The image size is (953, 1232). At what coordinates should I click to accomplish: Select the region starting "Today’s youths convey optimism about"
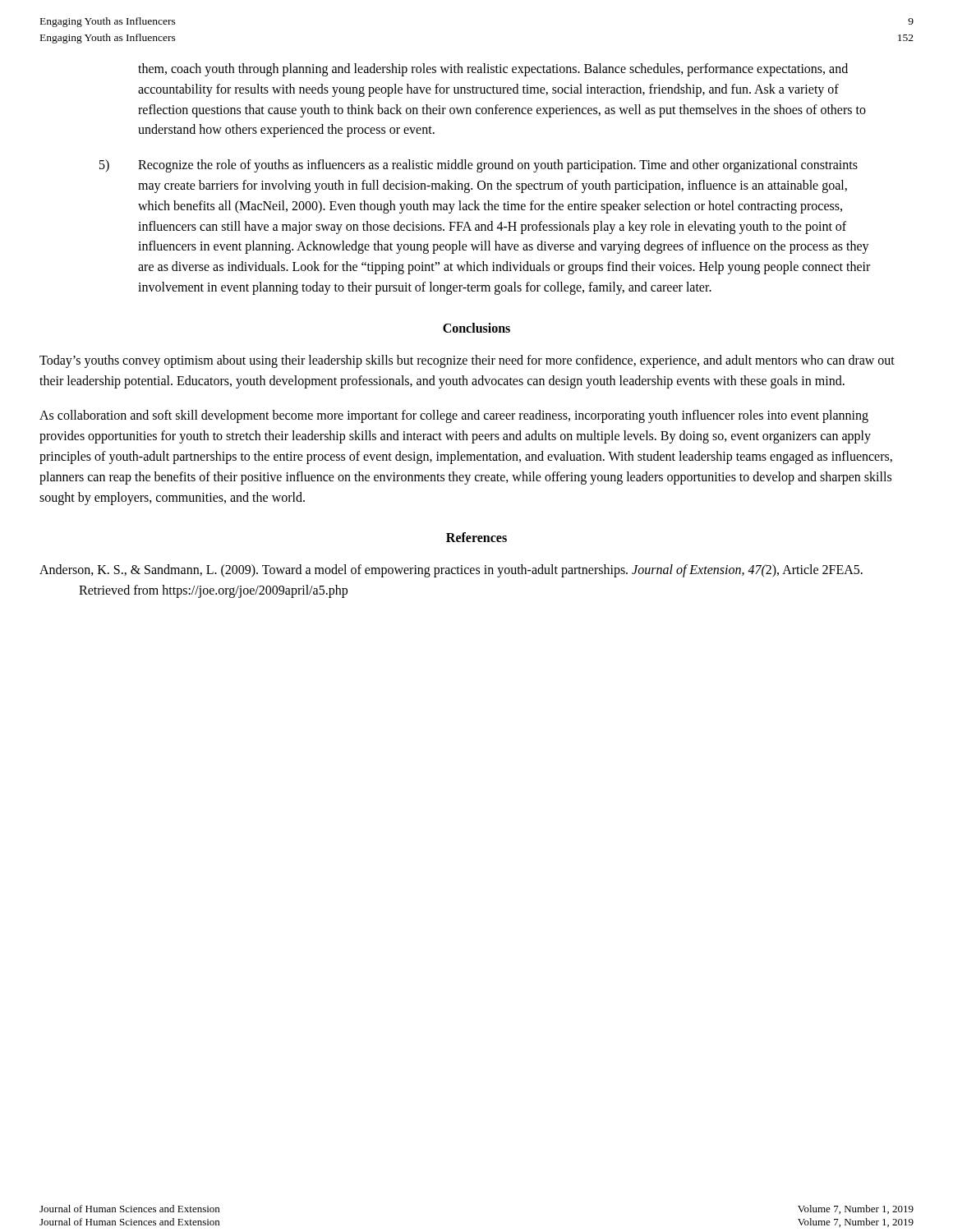pos(467,370)
